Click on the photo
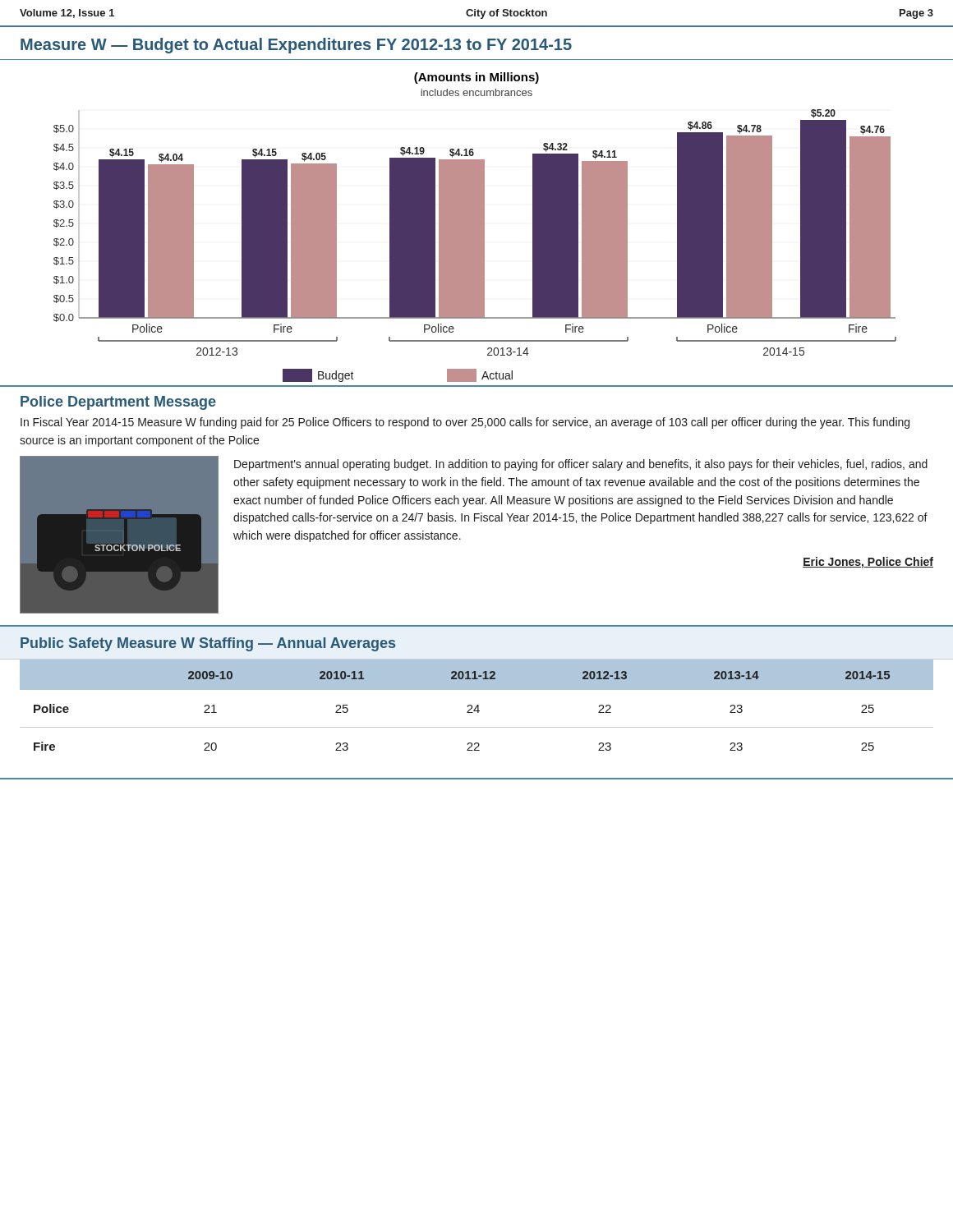 119,535
